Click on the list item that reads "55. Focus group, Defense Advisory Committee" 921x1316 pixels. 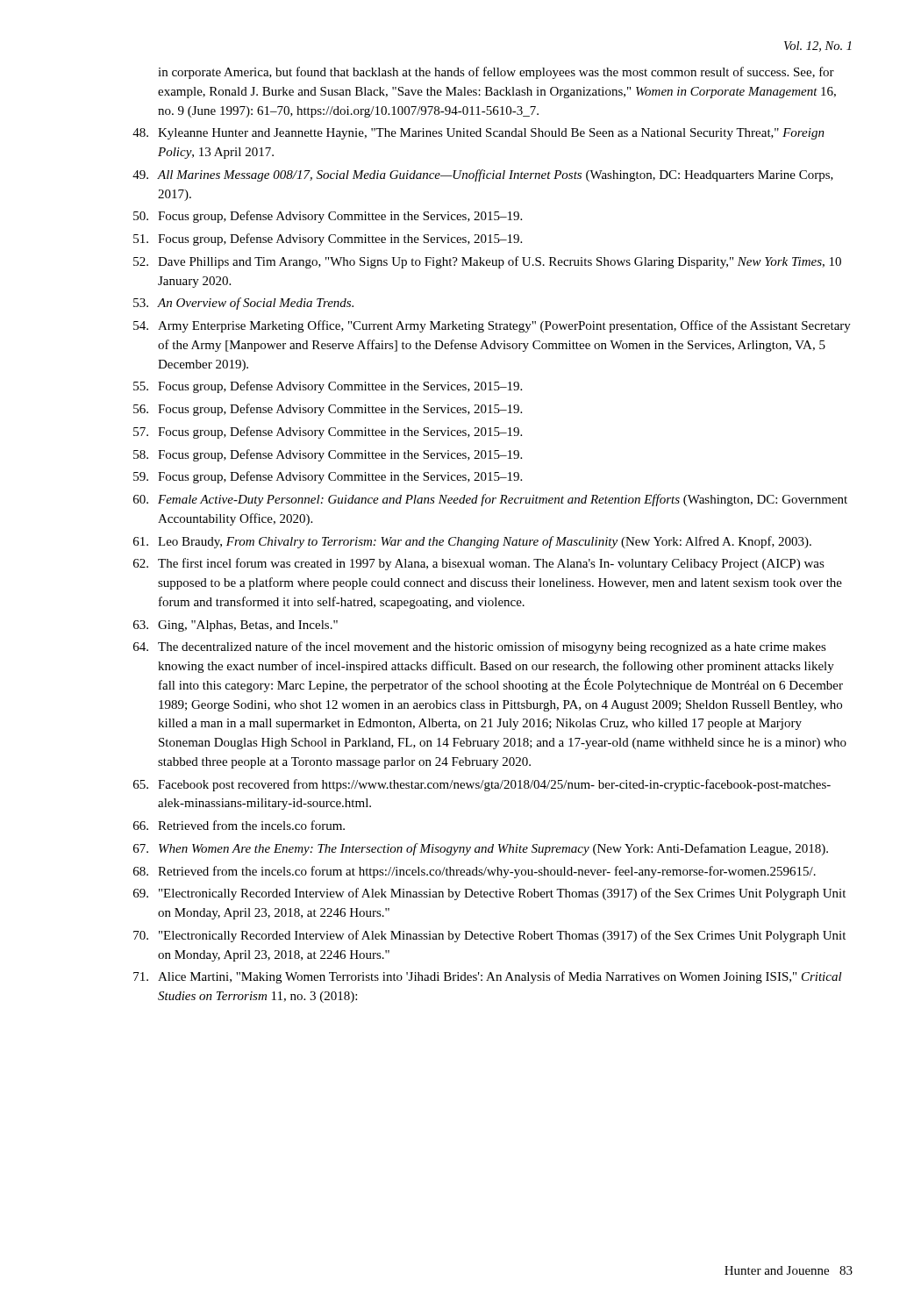[x=483, y=387]
